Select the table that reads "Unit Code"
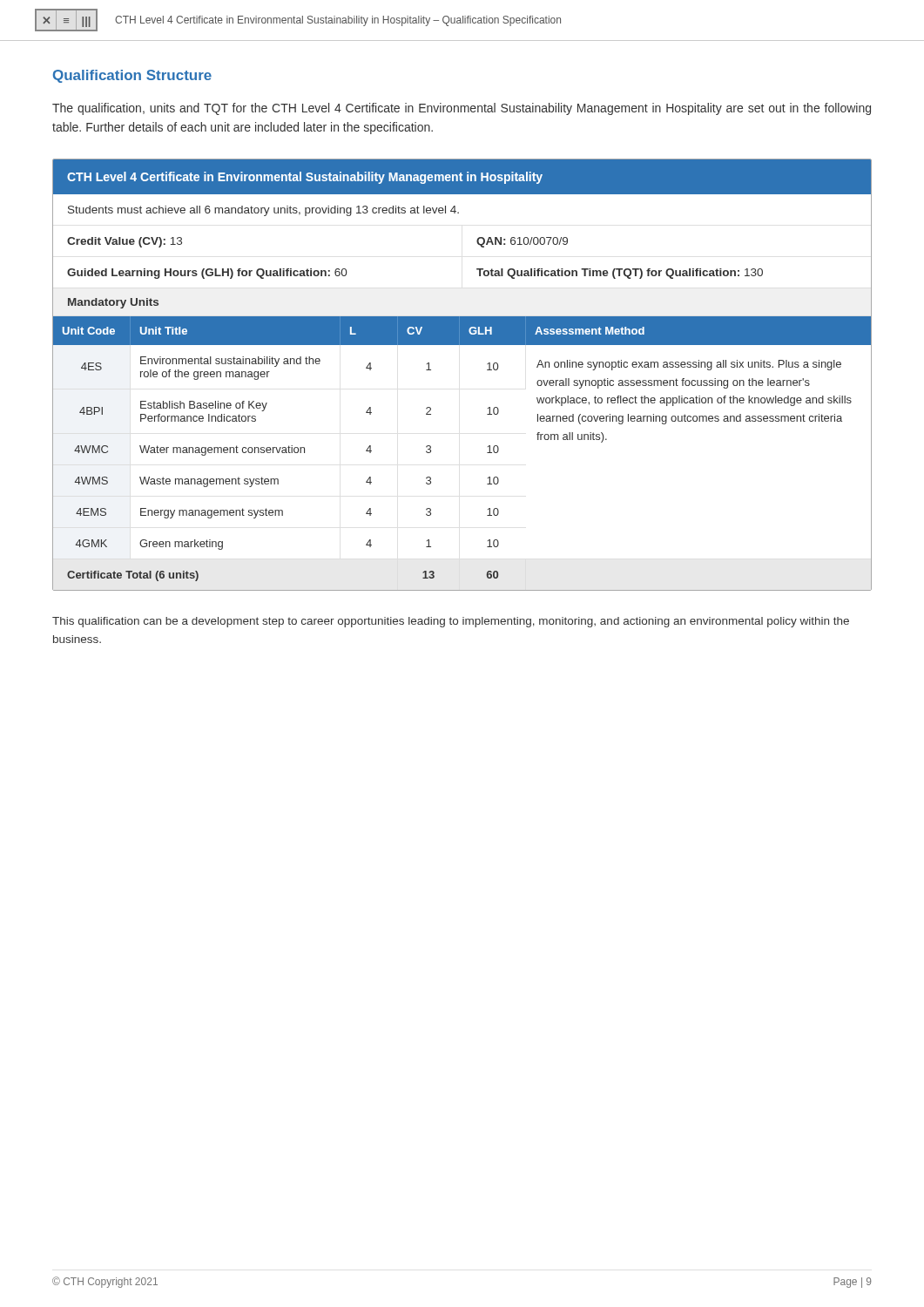This screenshot has height=1307, width=924. coord(462,375)
